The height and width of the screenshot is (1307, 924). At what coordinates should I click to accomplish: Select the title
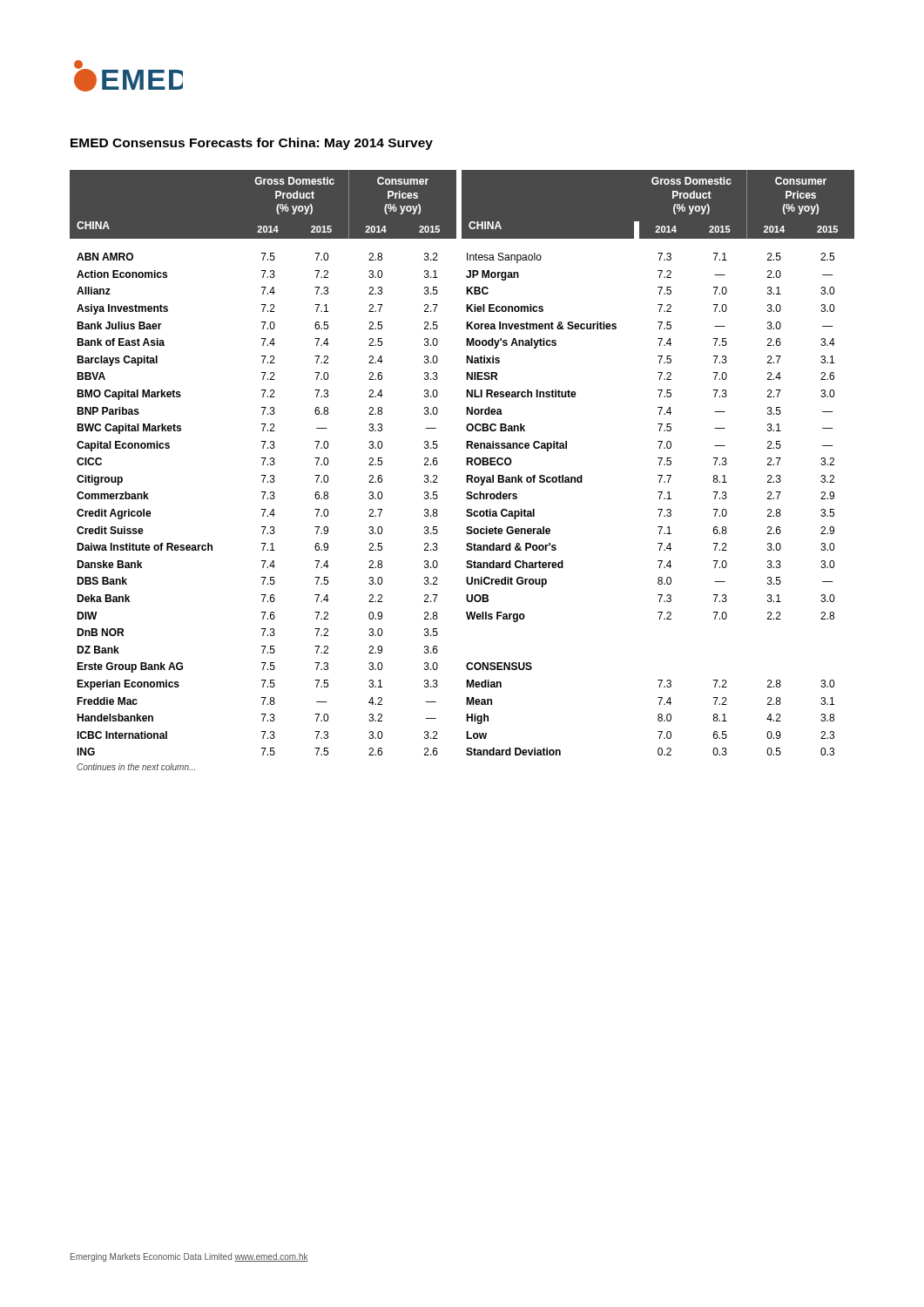point(251,142)
